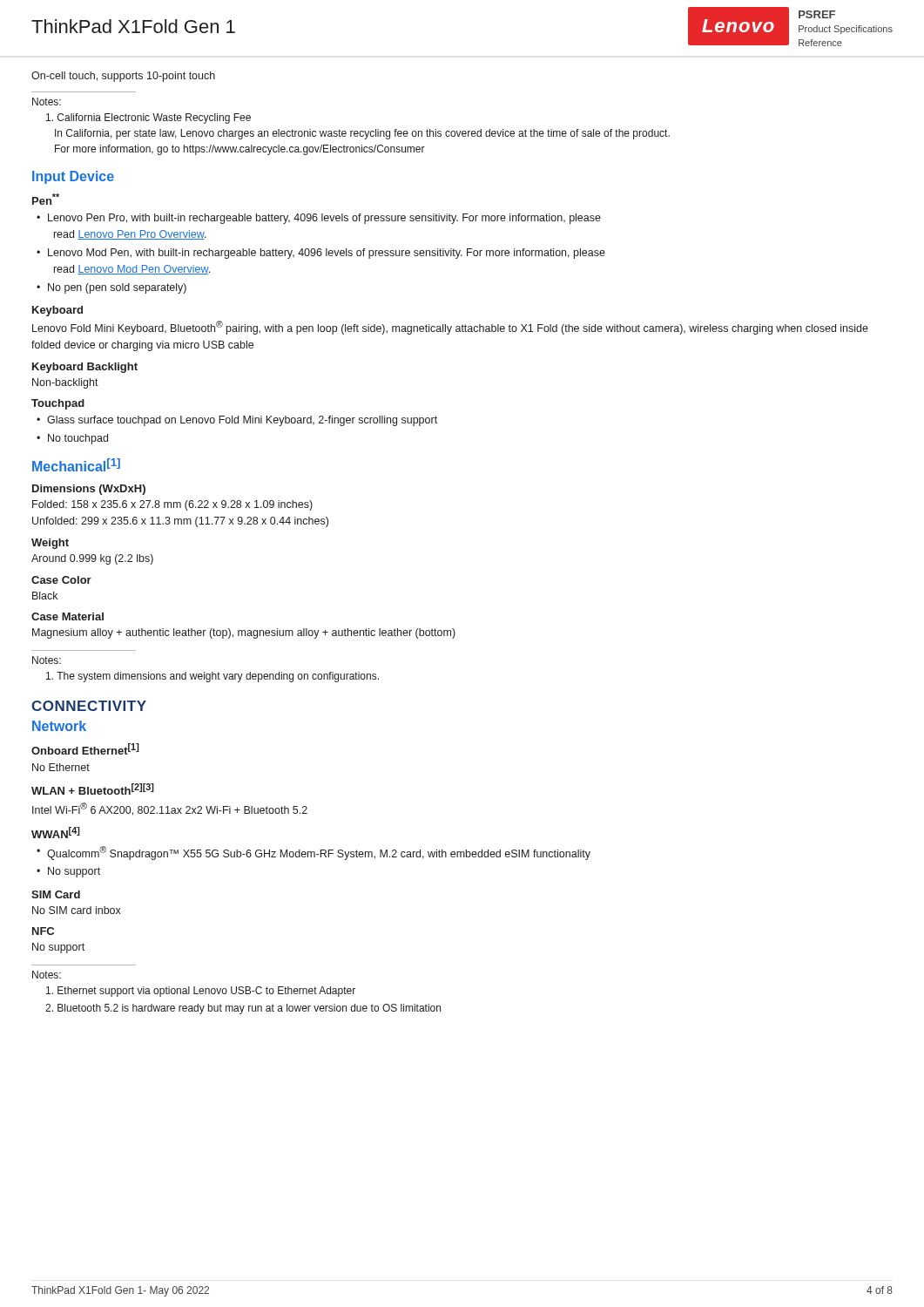Locate the passage starting "No pen (pen sold separately)"
Image resolution: width=924 pixels, height=1307 pixels.
117,287
